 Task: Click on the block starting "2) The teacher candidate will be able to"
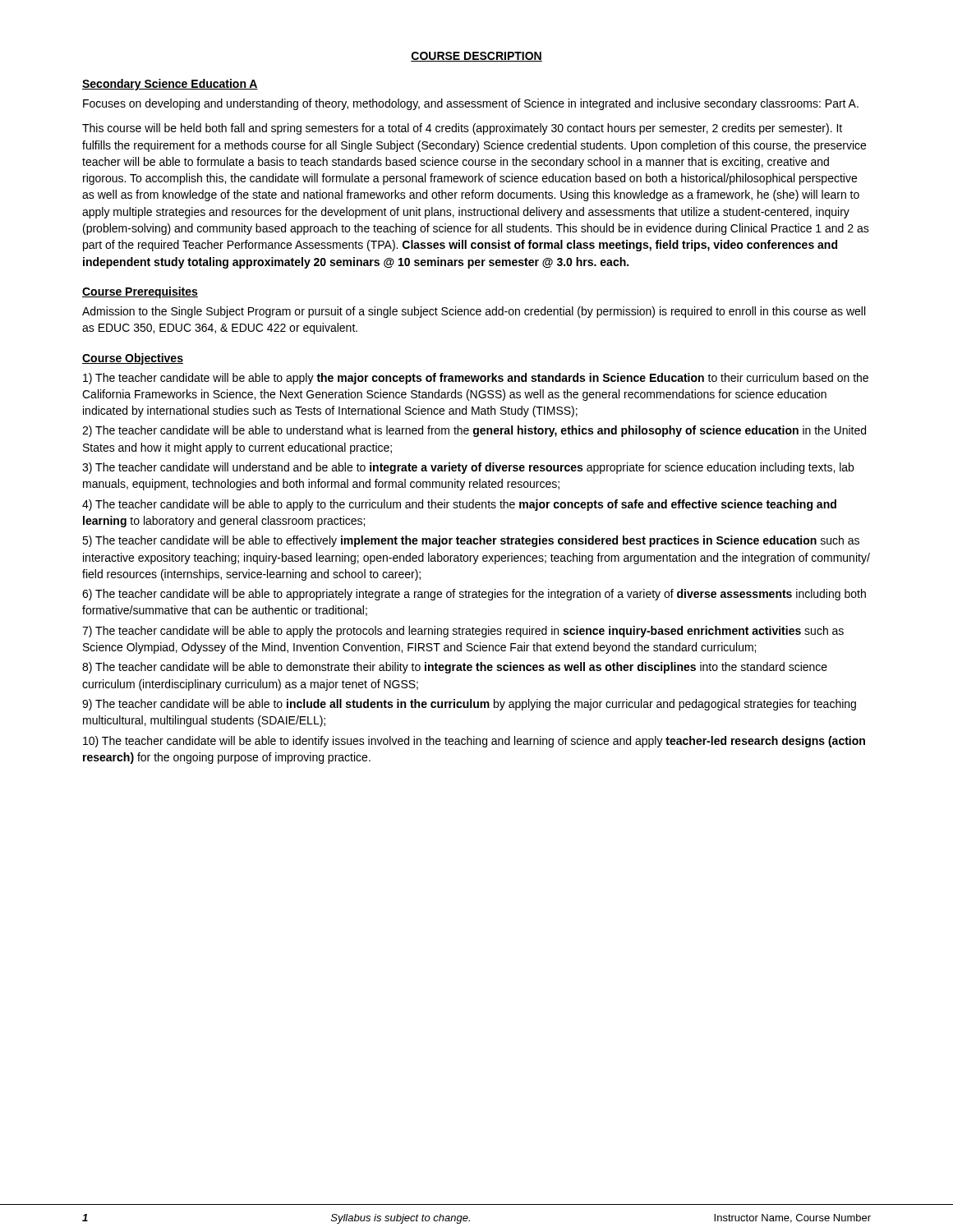click(474, 439)
